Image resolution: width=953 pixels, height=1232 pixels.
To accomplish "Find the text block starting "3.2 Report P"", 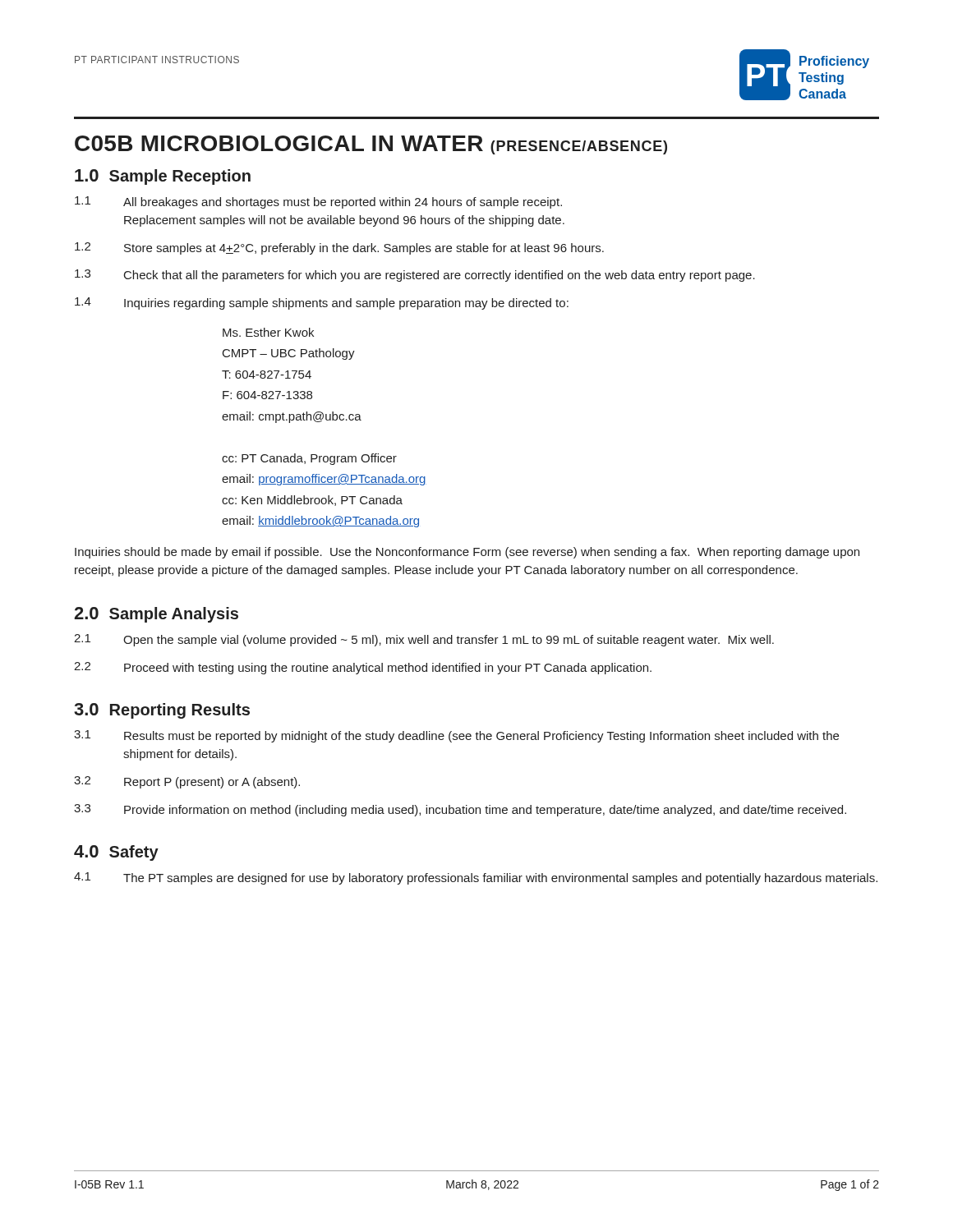I will click(x=187, y=782).
